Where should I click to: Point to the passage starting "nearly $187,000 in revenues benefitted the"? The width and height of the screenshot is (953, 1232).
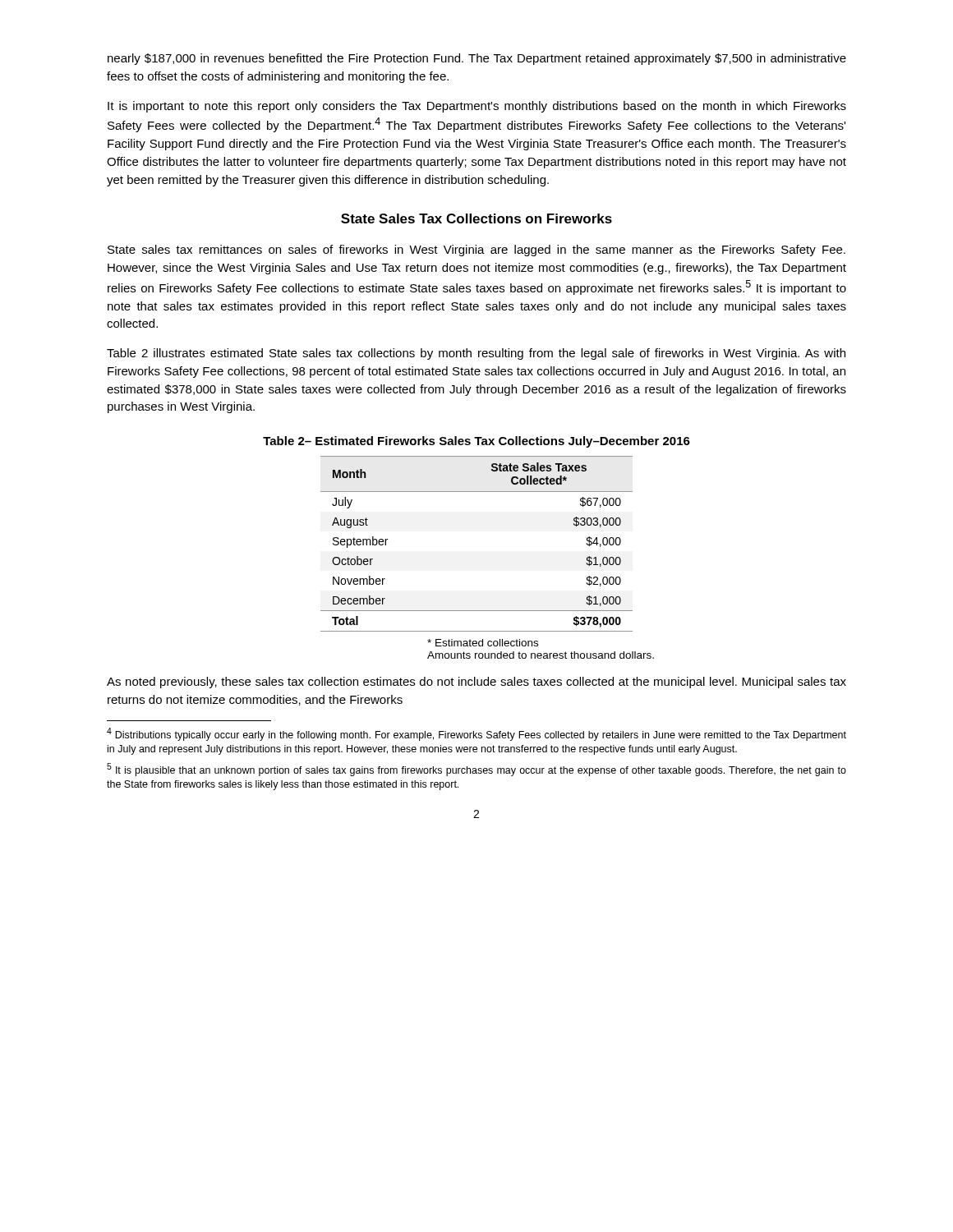tap(476, 67)
